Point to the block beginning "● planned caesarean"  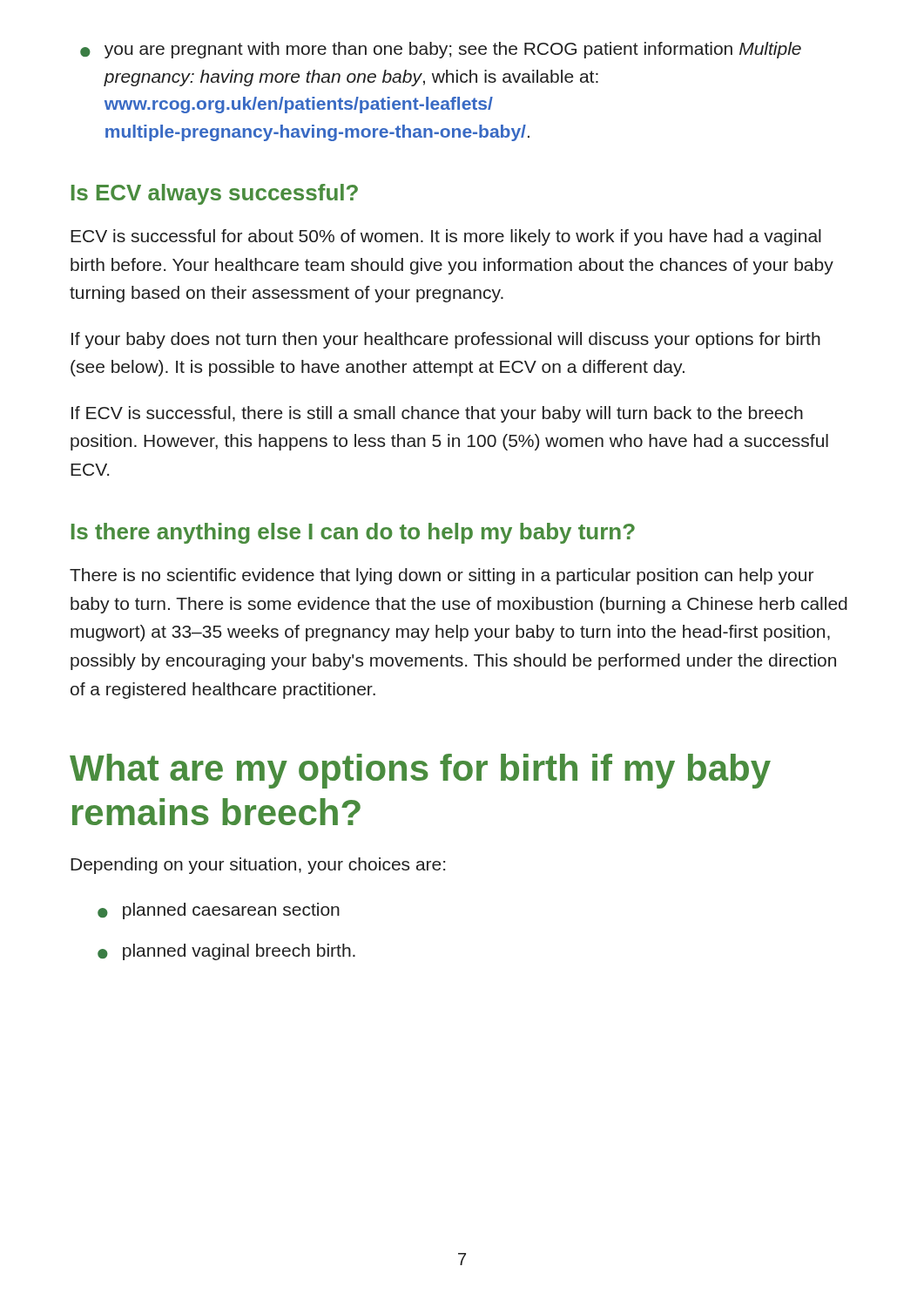(219, 911)
